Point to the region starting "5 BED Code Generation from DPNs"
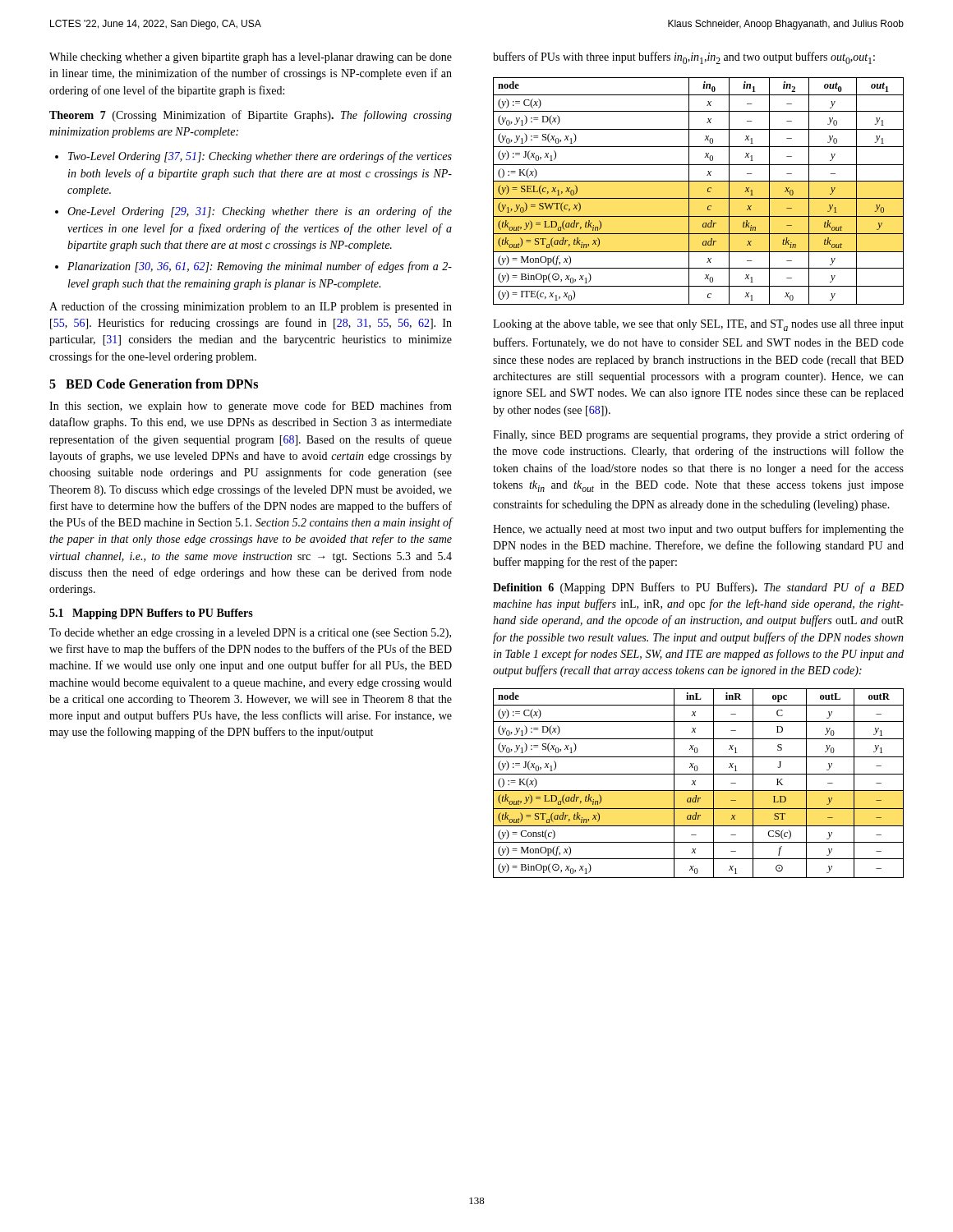This screenshot has width=953, height=1232. coord(154,384)
